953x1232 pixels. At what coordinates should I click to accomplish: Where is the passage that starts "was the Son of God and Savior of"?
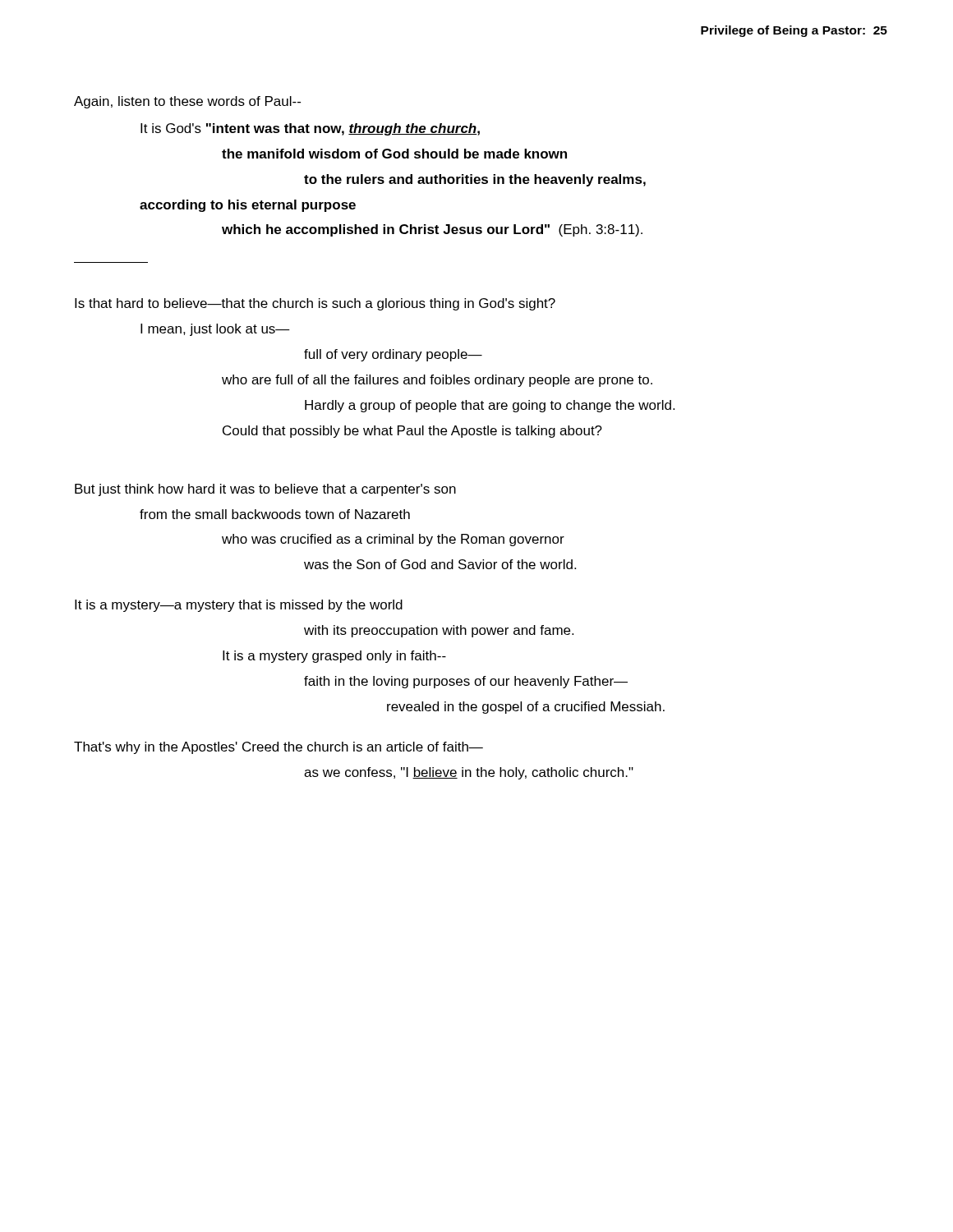pyautogui.click(x=441, y=565)
